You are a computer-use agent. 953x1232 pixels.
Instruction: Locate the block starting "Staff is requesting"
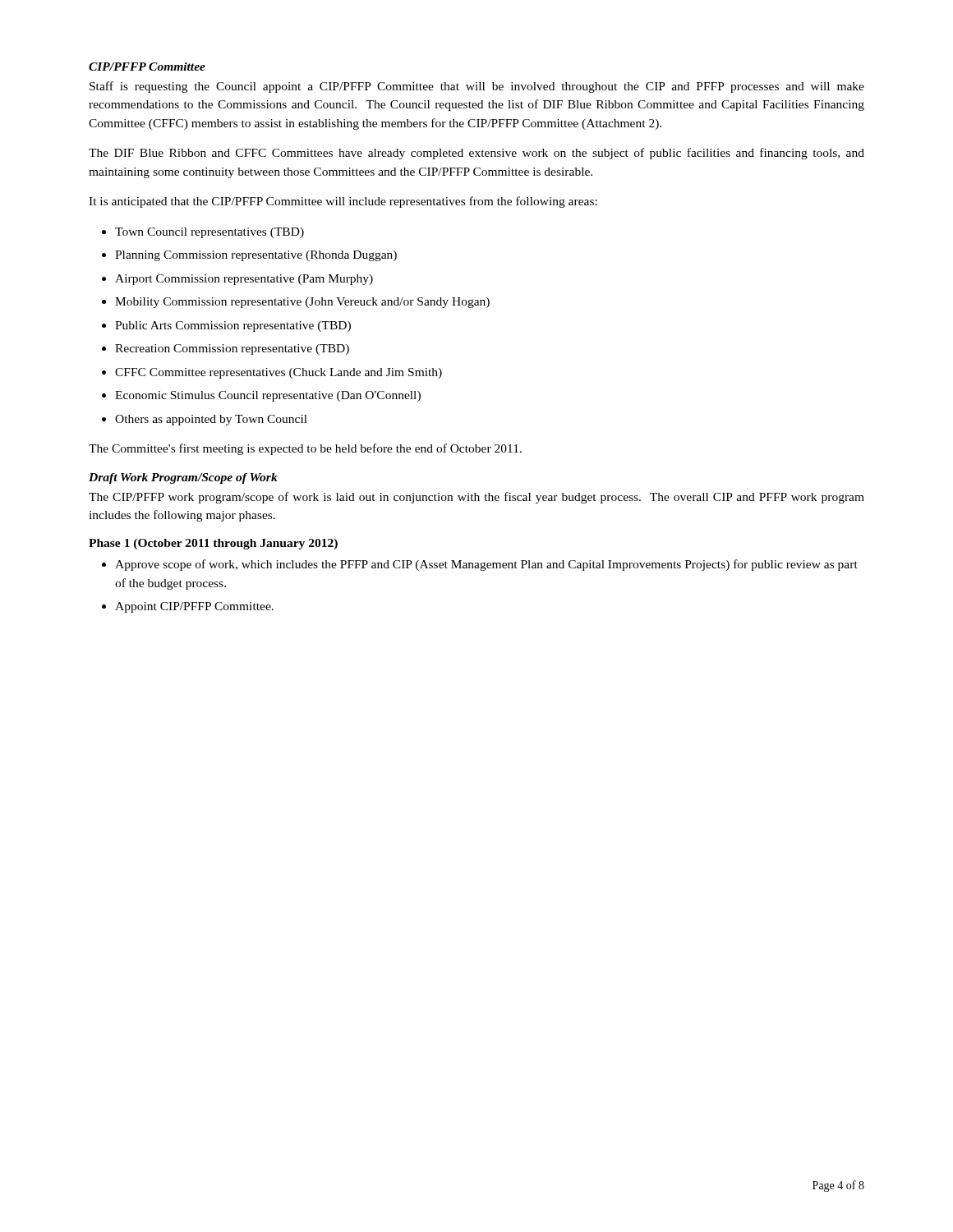point(476,105)
